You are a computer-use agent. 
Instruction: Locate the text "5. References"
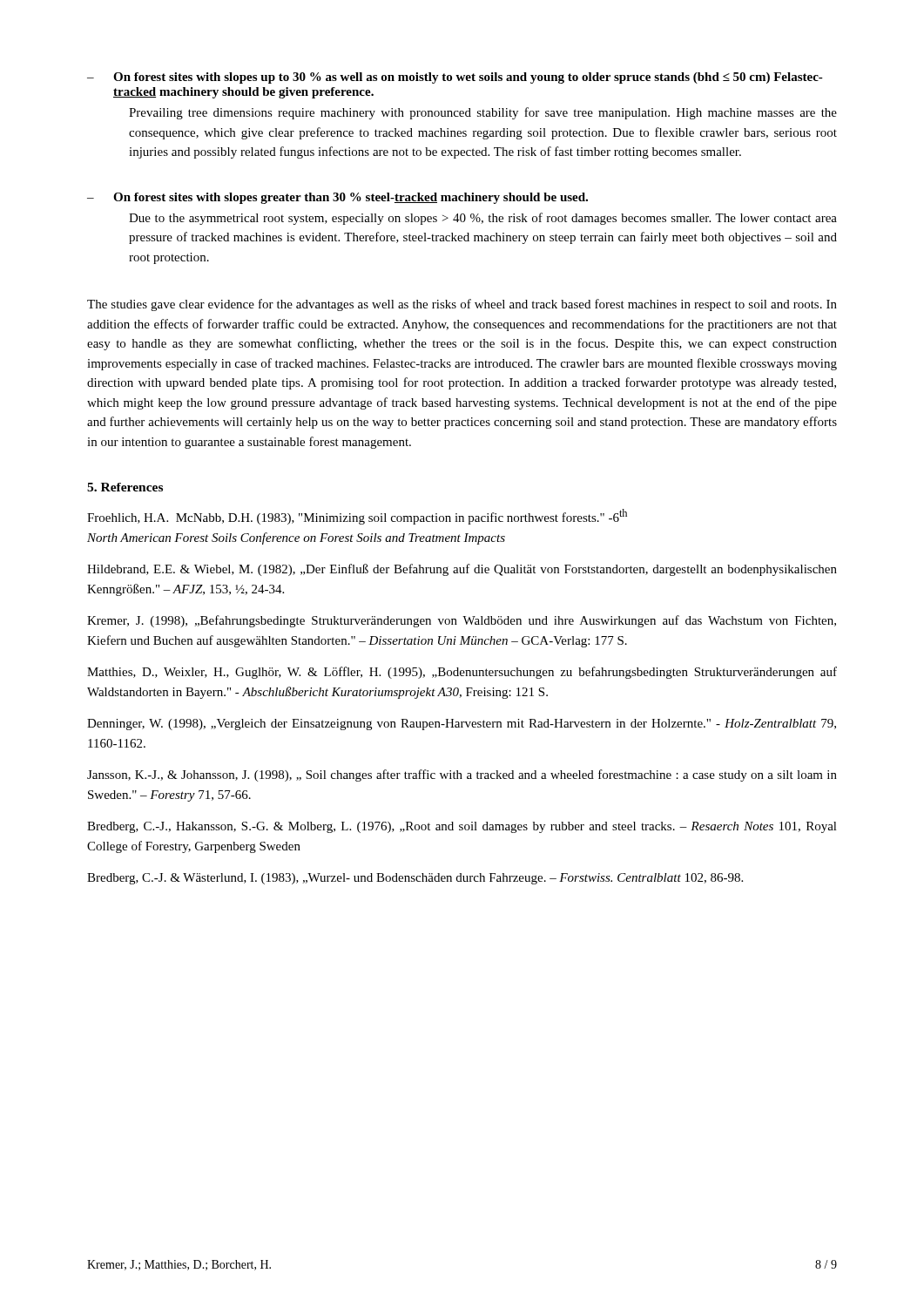(x=125, y=487)
